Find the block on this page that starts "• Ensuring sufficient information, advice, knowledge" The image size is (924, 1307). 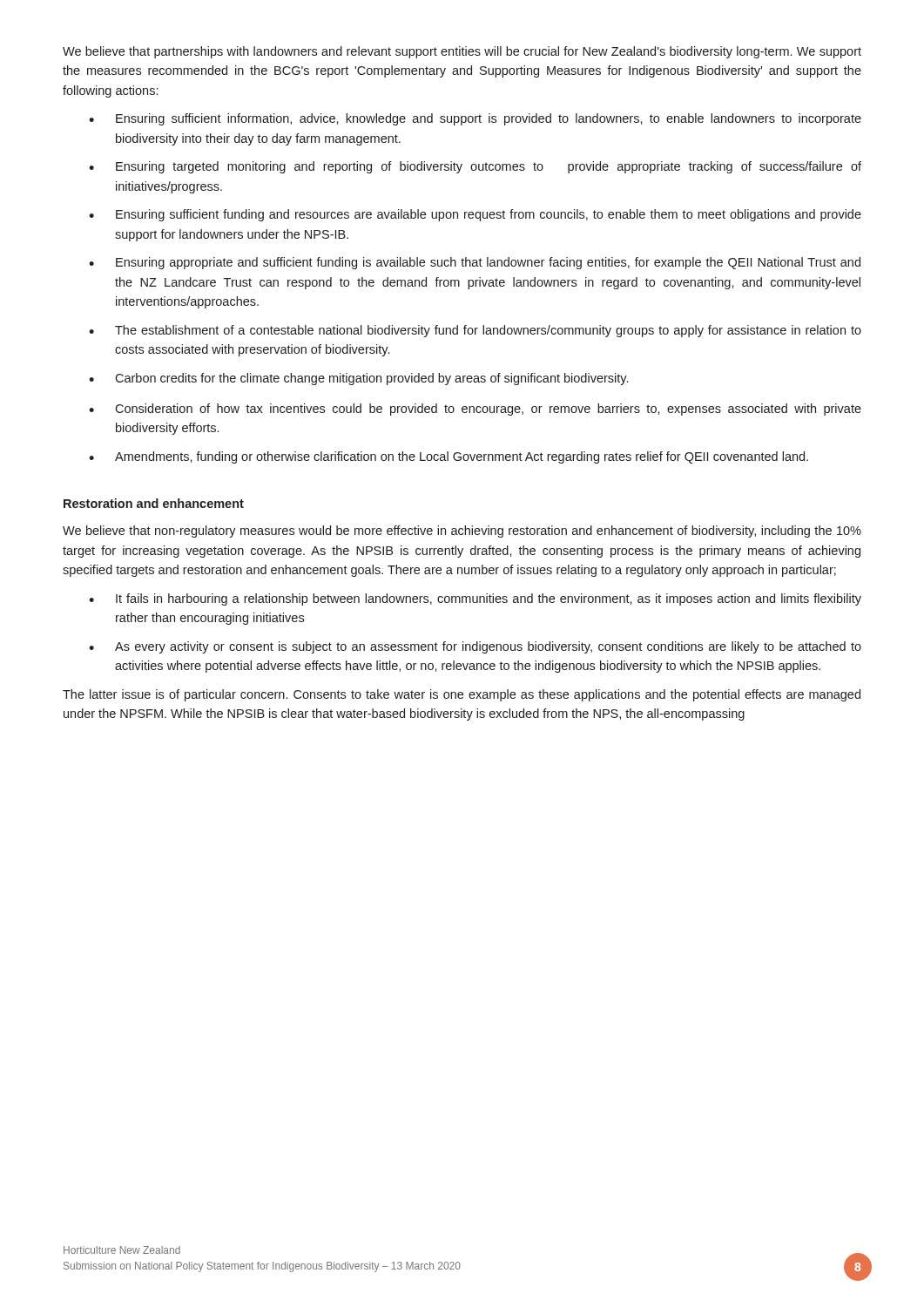pos(475,129)
